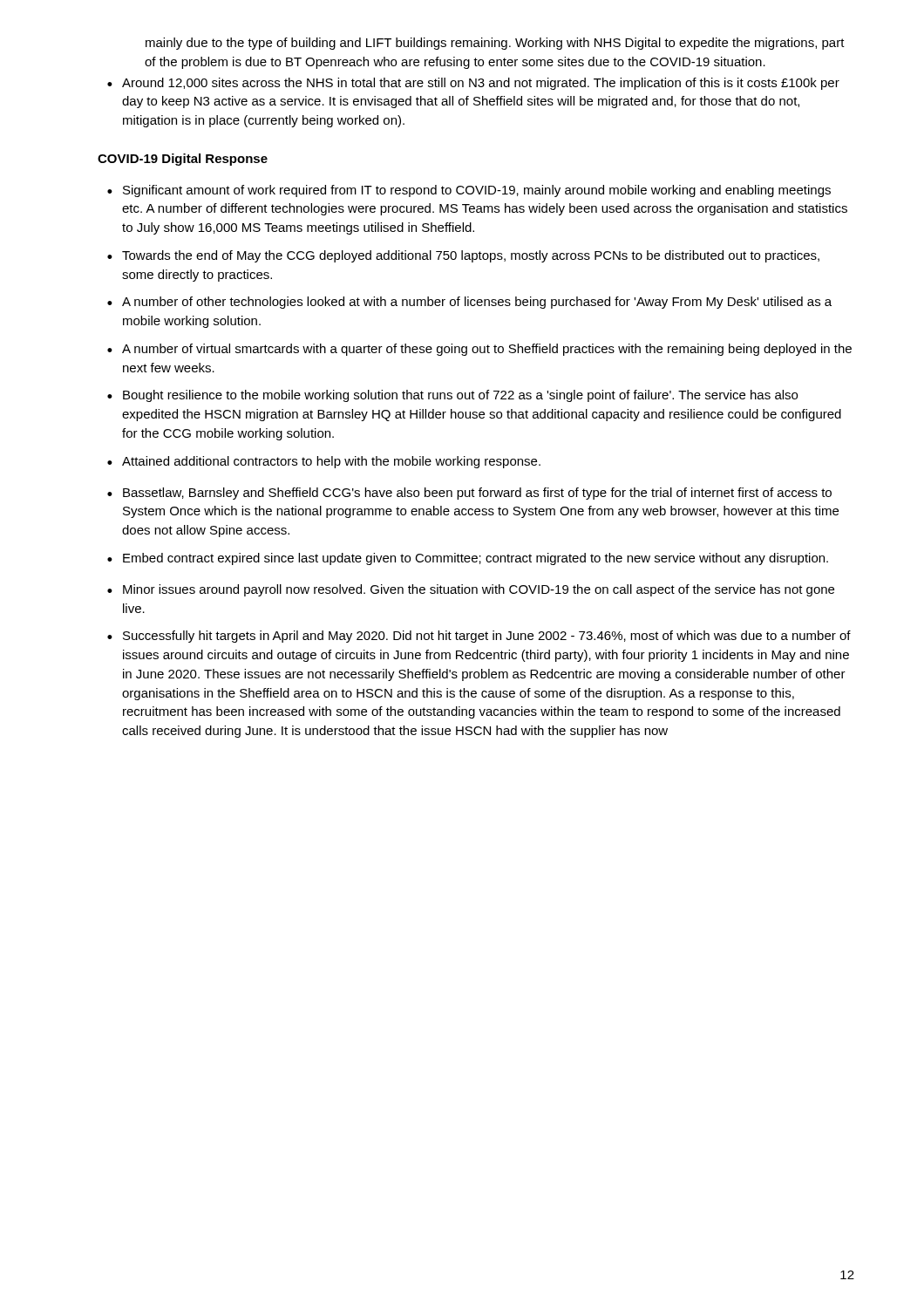This screenshot has width=924, height=1308.
Task: Point to the text starting "• Embed contract expired since"
Action: pyautogui.click(x=476, y=560)
